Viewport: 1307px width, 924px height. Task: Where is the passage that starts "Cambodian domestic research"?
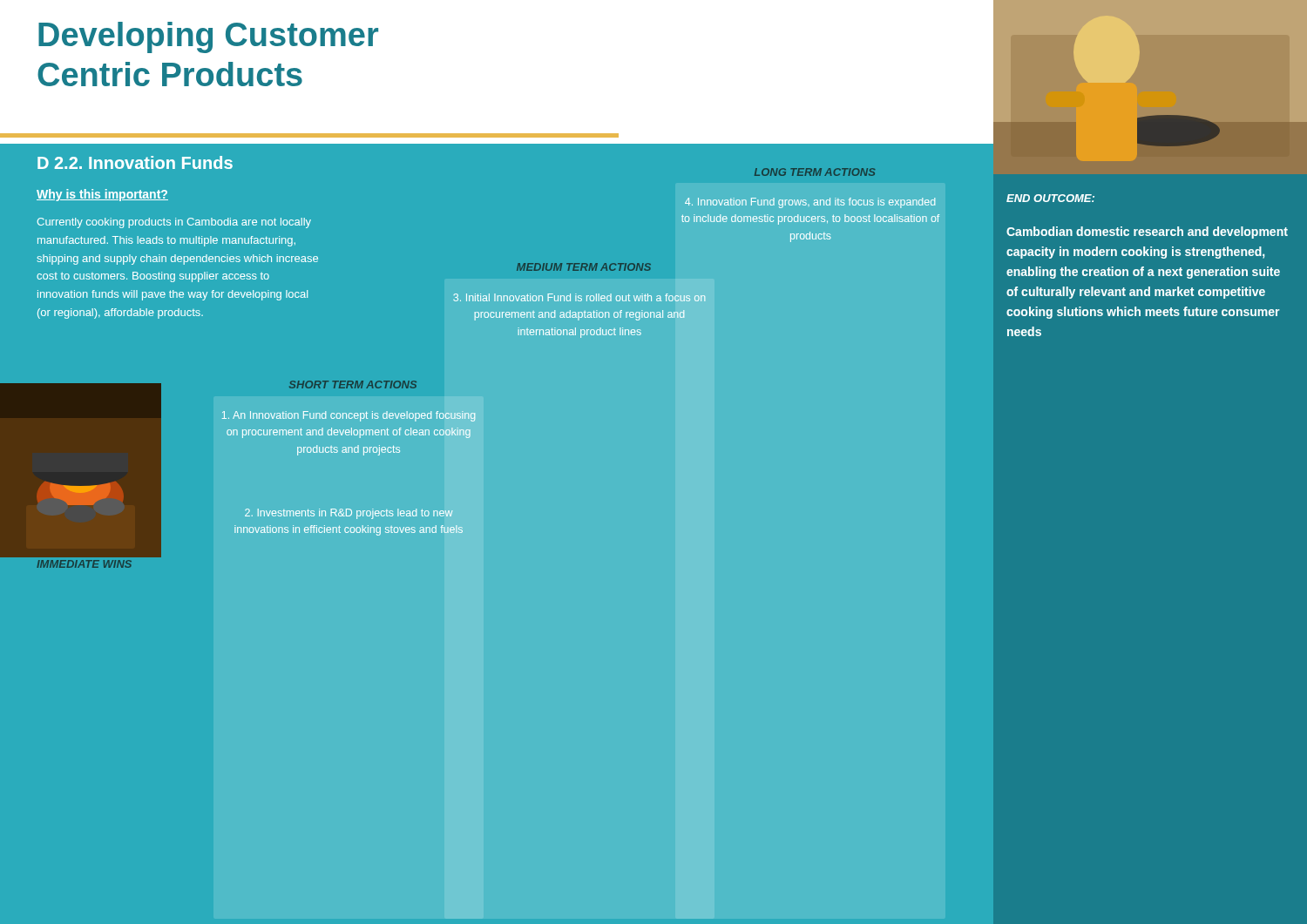[1147, 282]
